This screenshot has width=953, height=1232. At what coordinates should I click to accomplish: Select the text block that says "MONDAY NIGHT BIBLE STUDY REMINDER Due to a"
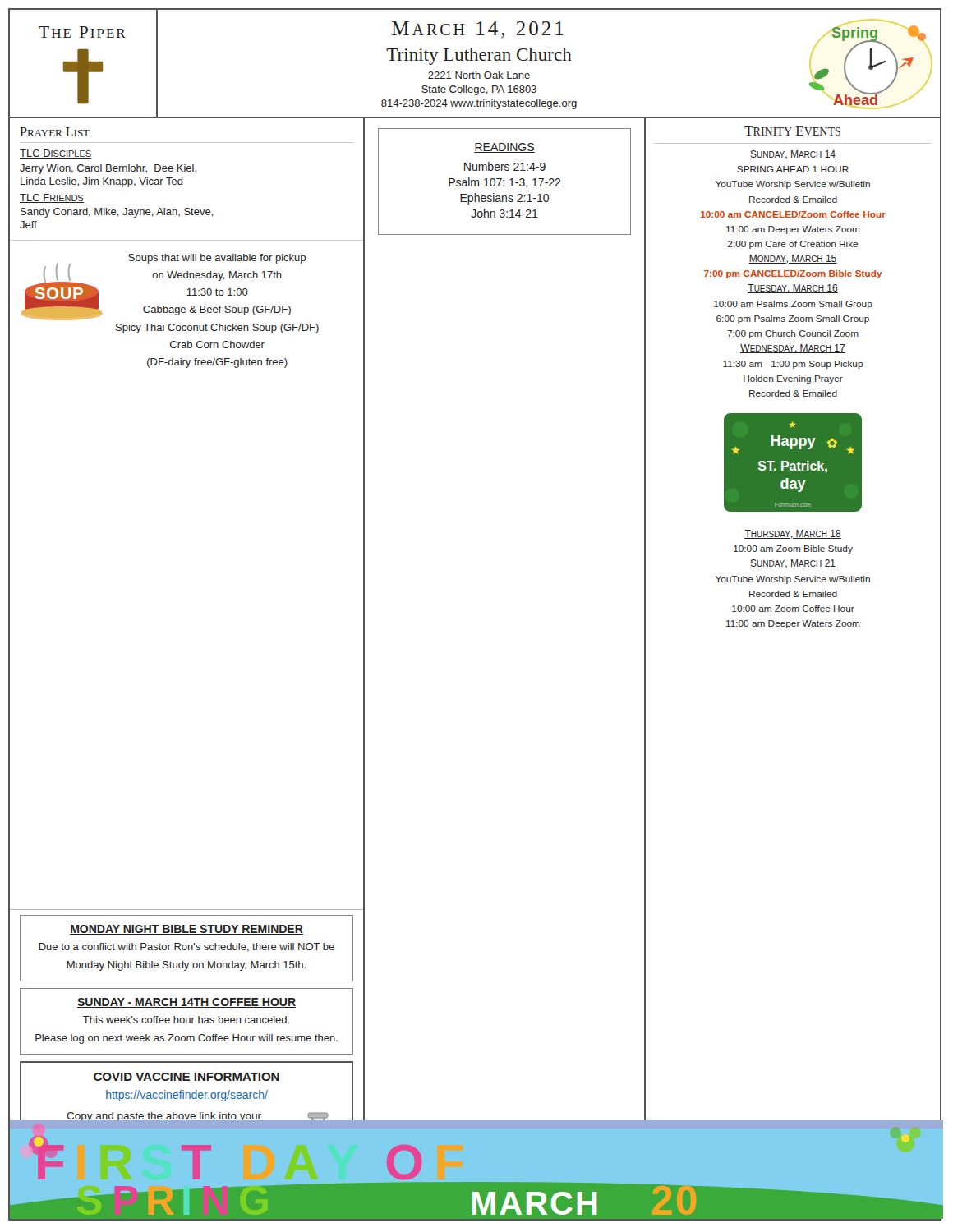click(187, 947)
